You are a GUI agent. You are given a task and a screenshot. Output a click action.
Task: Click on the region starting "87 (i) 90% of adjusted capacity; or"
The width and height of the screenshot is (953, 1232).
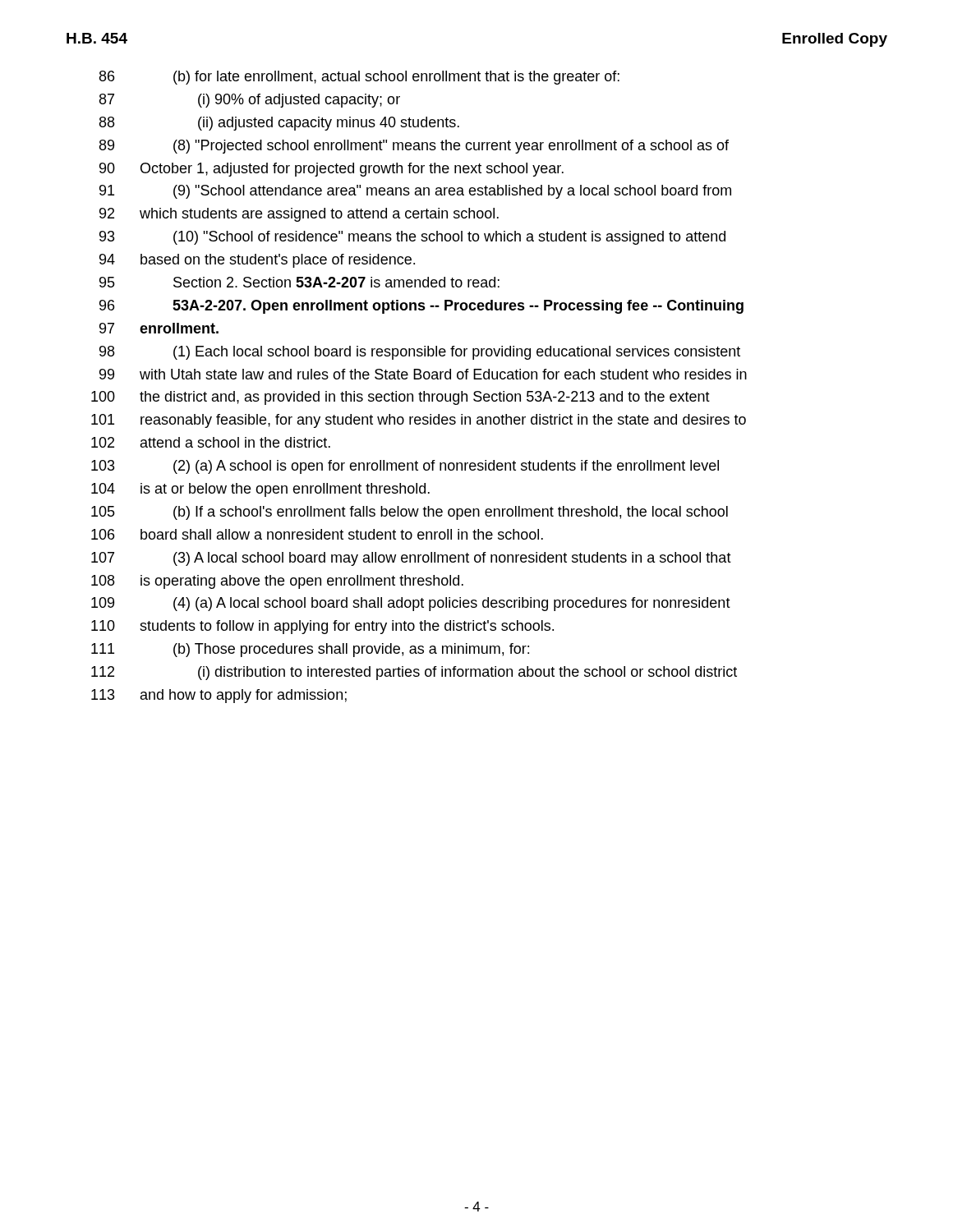[250, 101]
